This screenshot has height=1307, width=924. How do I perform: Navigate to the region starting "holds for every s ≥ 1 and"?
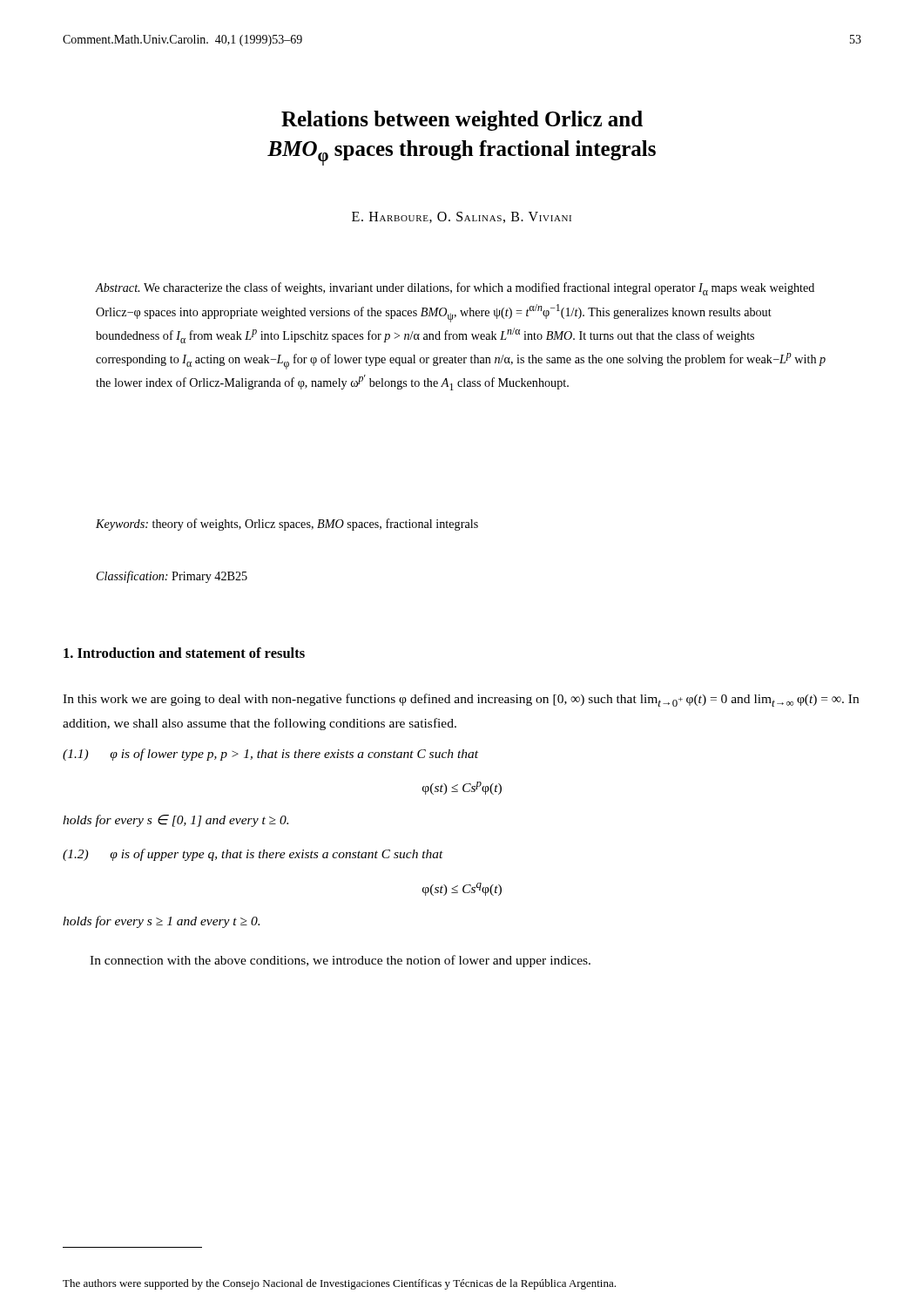(x=162, y=920)
